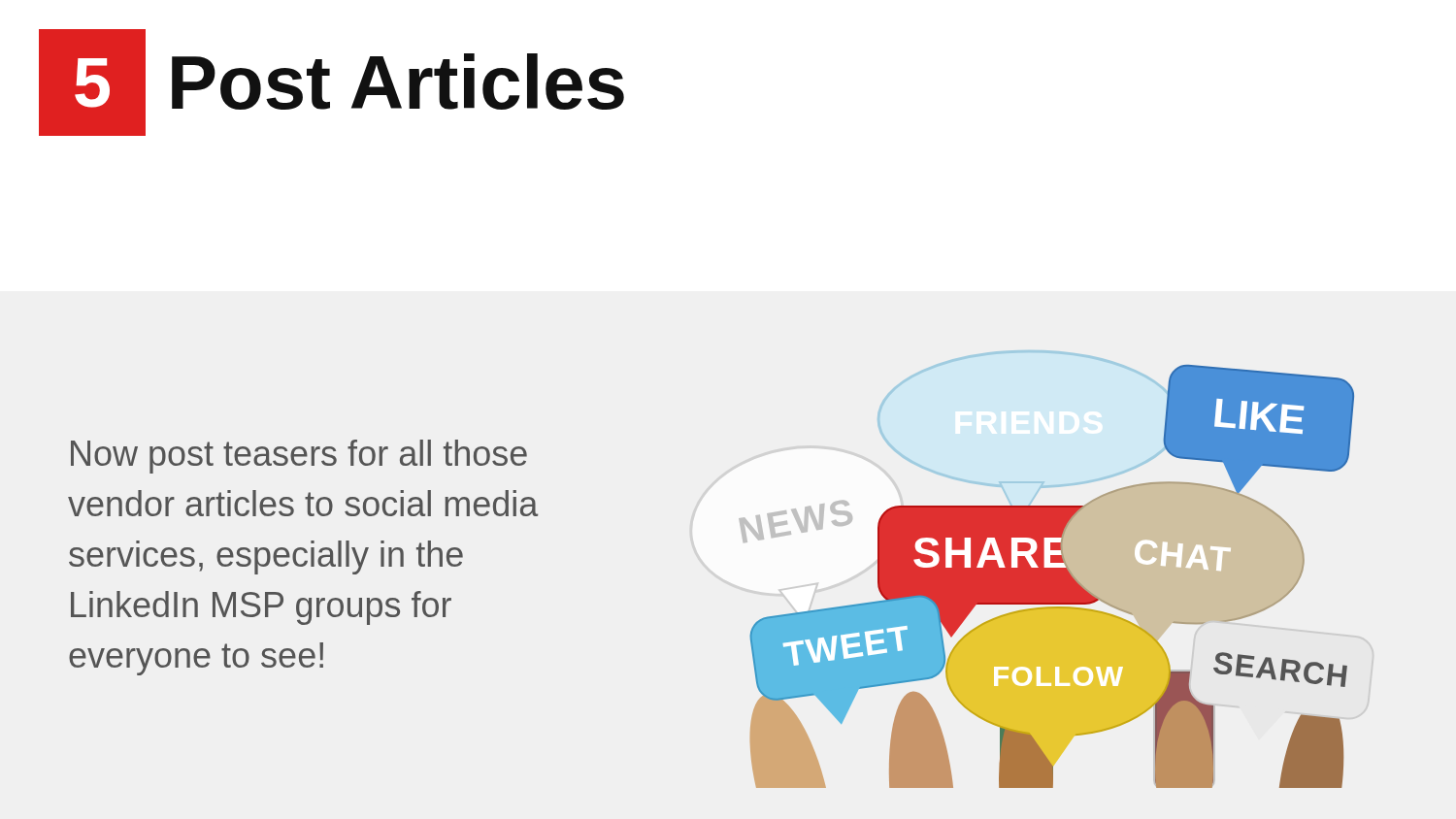Screen dimensions: 819x1456
Task: Select the text block containing "Now post teasers for all those vendor articles"
Action: [311, 555]
